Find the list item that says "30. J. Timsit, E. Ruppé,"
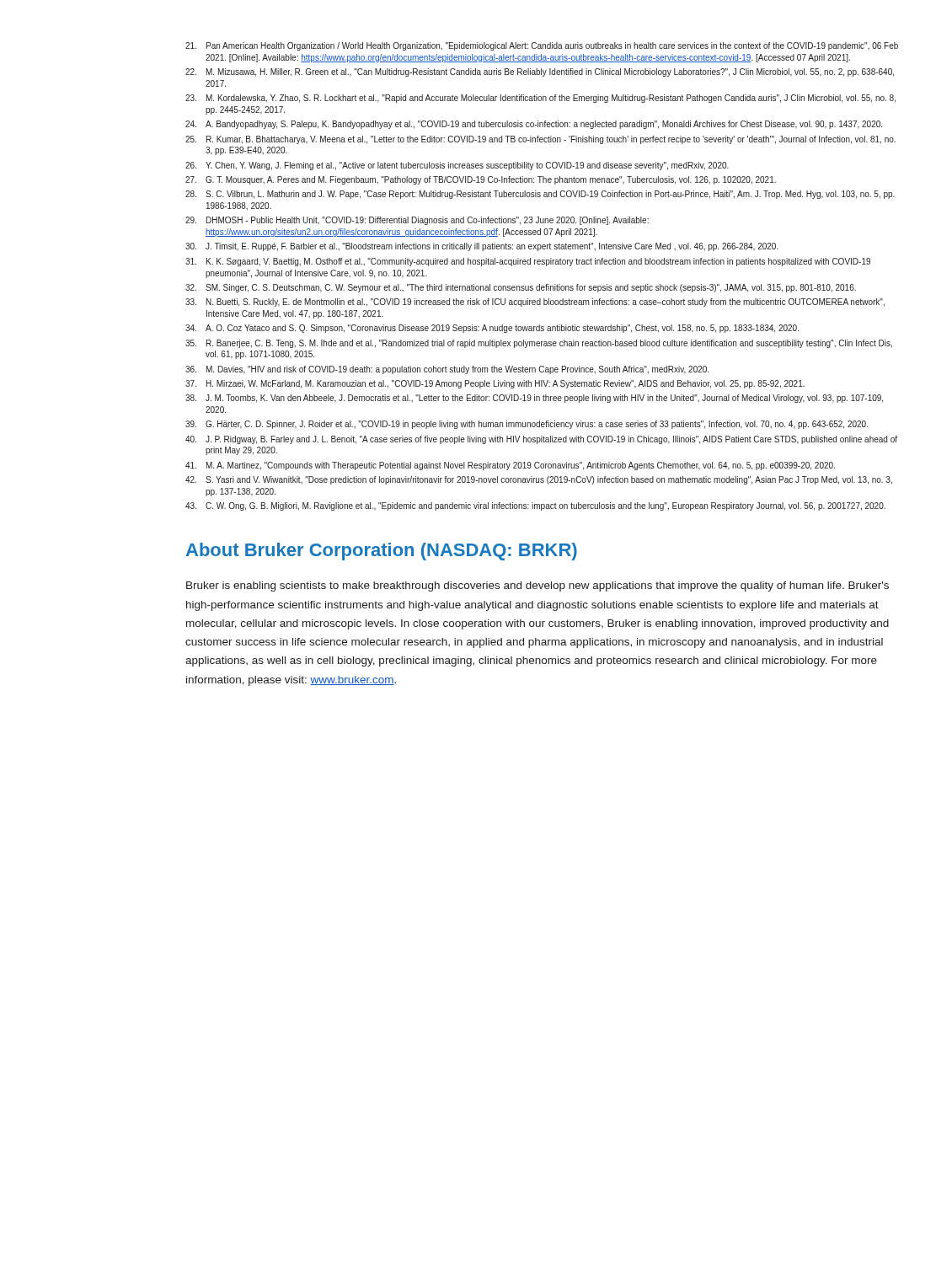Screen dimensions: 1264x952 543,247
